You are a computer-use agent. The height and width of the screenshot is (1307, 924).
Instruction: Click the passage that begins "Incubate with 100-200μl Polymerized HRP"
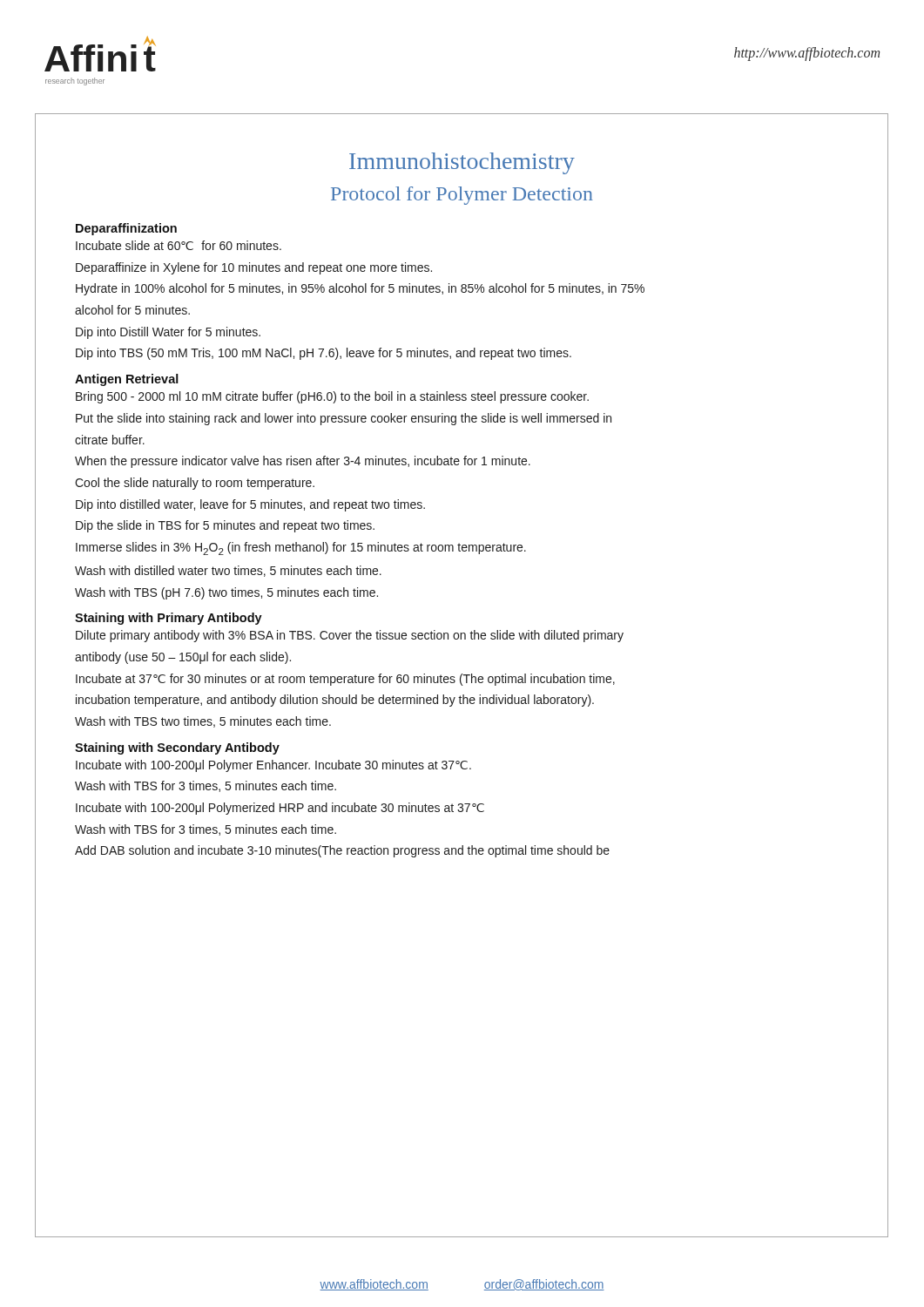pyautogui.click(x=280, y=808)
